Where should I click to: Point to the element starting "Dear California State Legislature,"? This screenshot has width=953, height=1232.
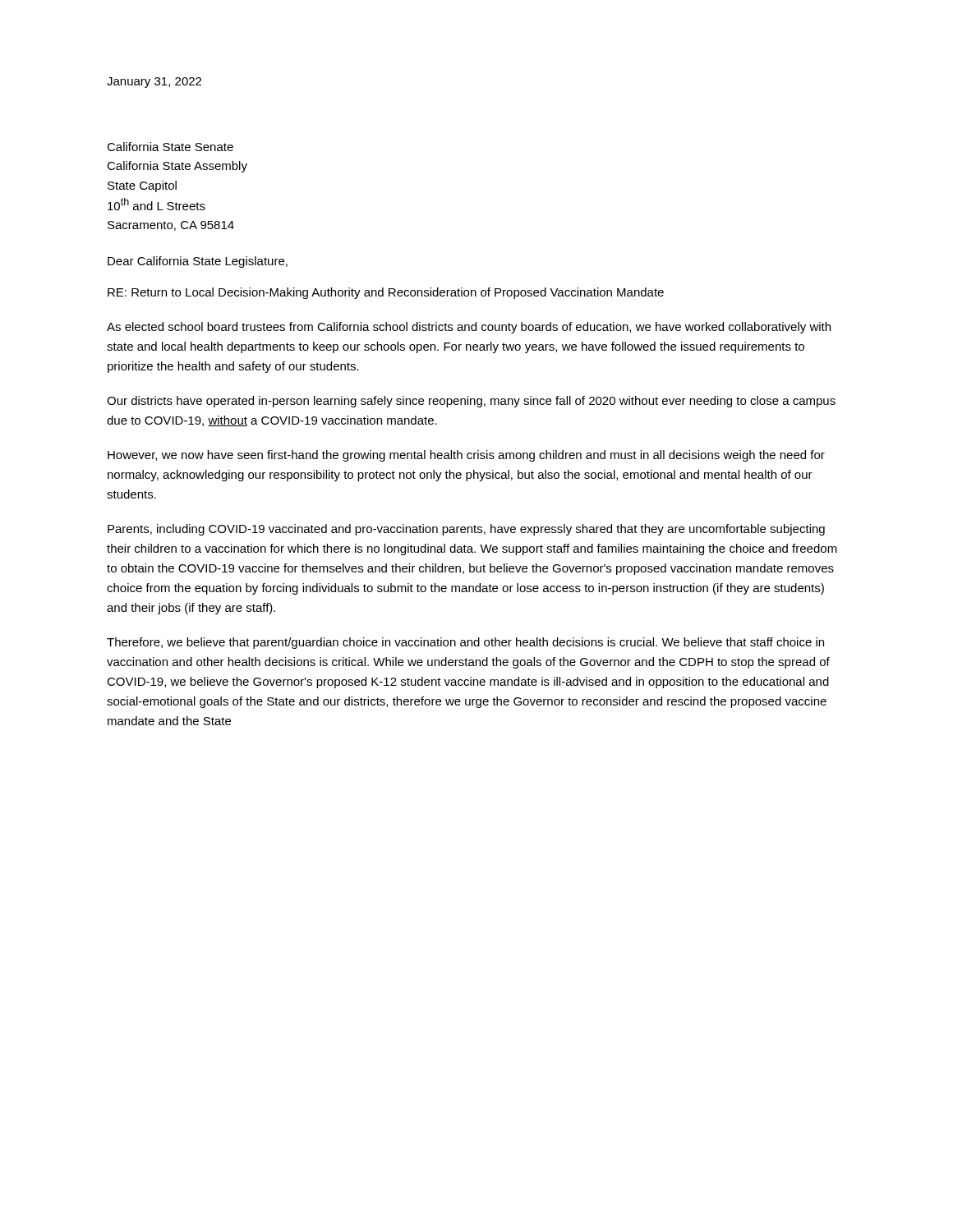point(198,261)
